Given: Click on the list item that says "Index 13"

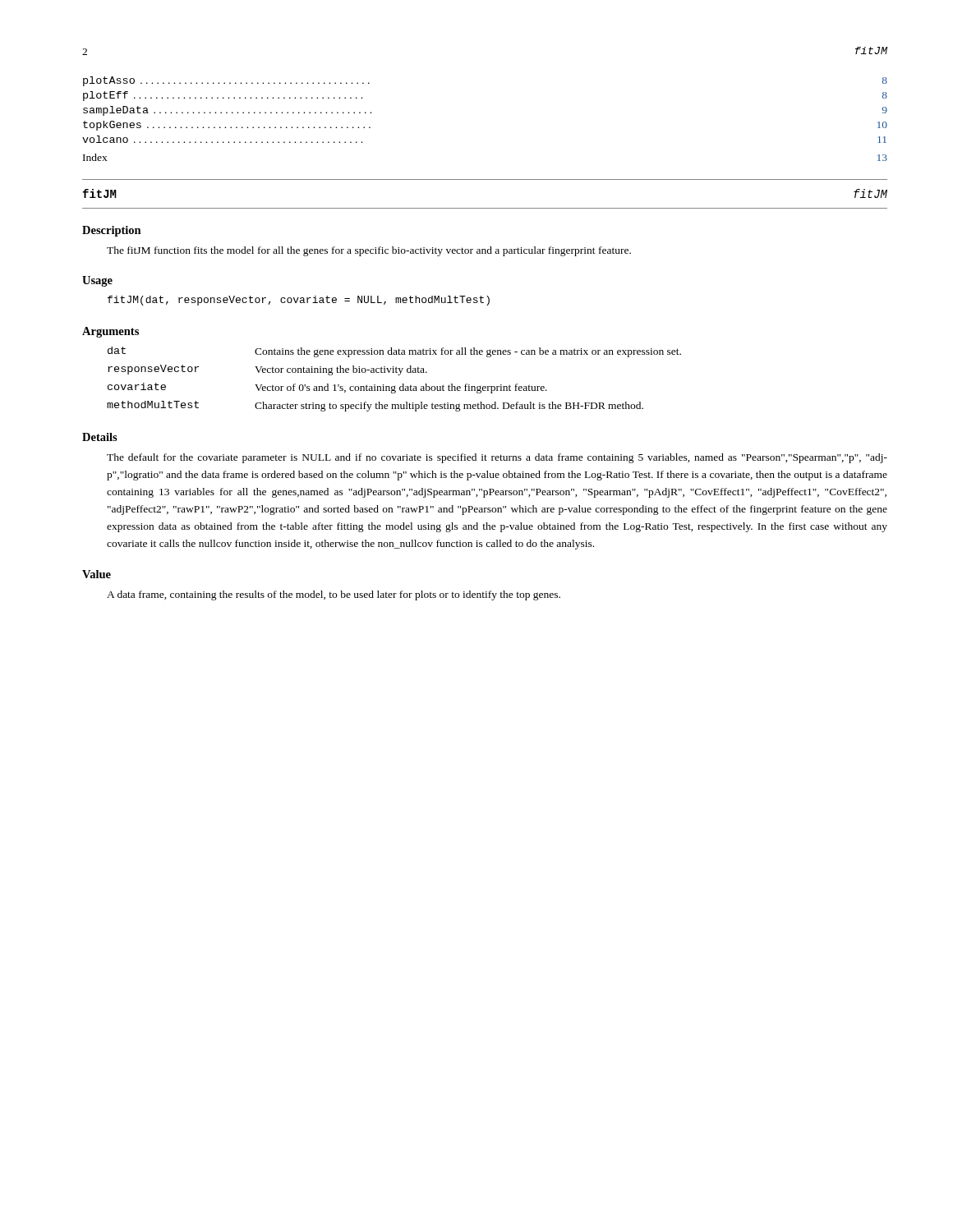Looking at the screenshot, I should tap(97, 158).
